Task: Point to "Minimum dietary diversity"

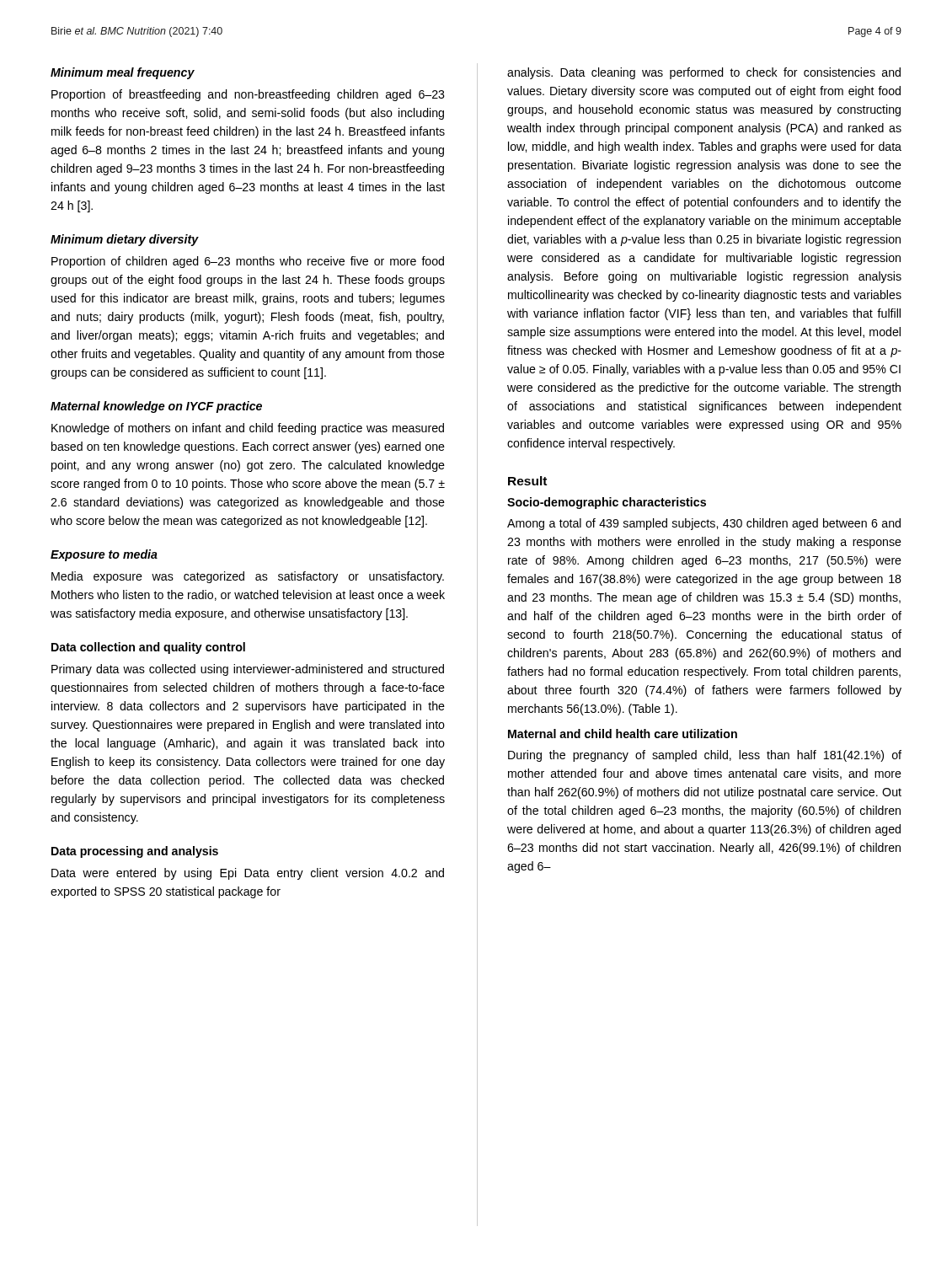Action: [x=125, y=240]
